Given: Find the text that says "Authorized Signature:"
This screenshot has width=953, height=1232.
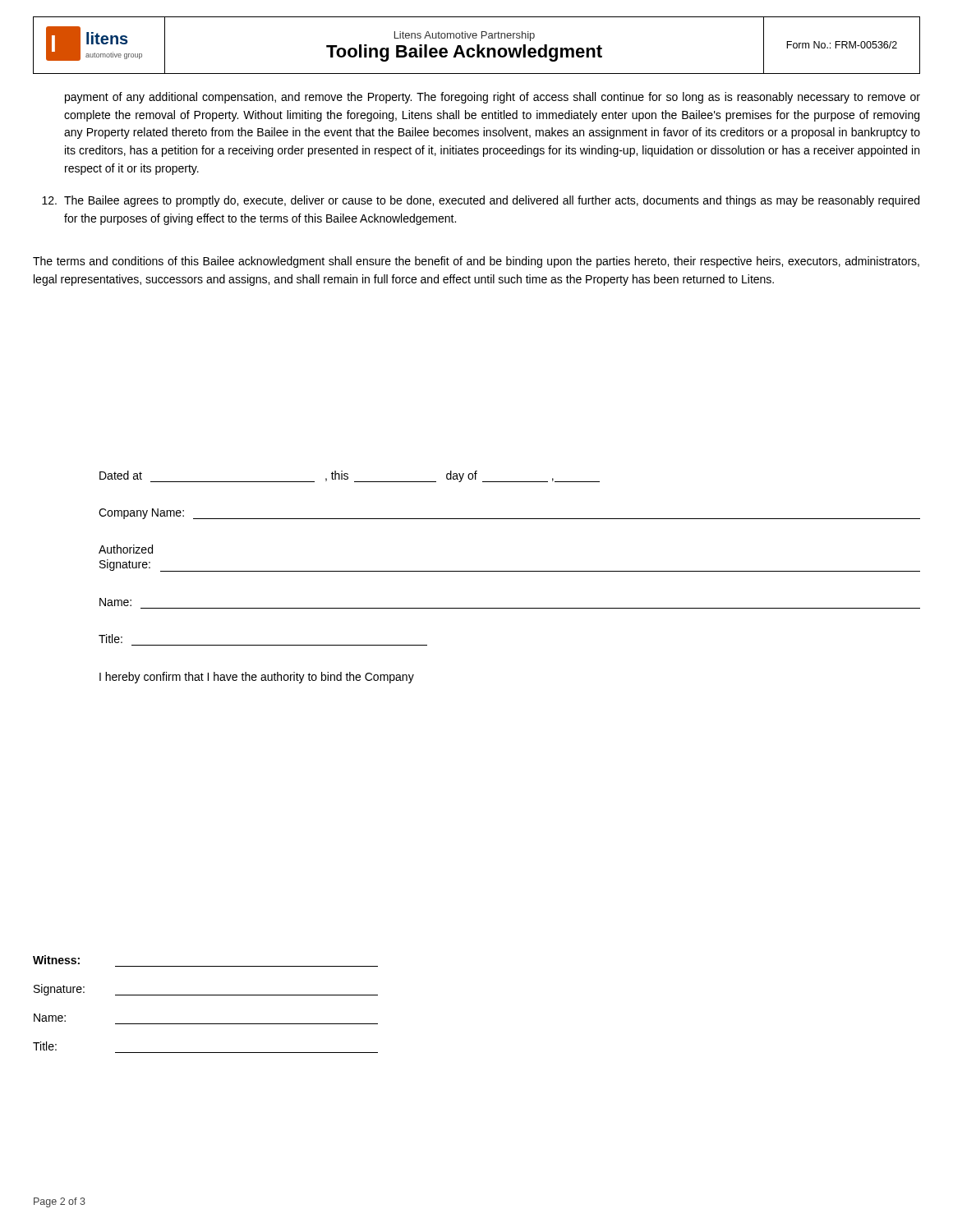Looking at the screenshot, I should [x=126, y=549].
